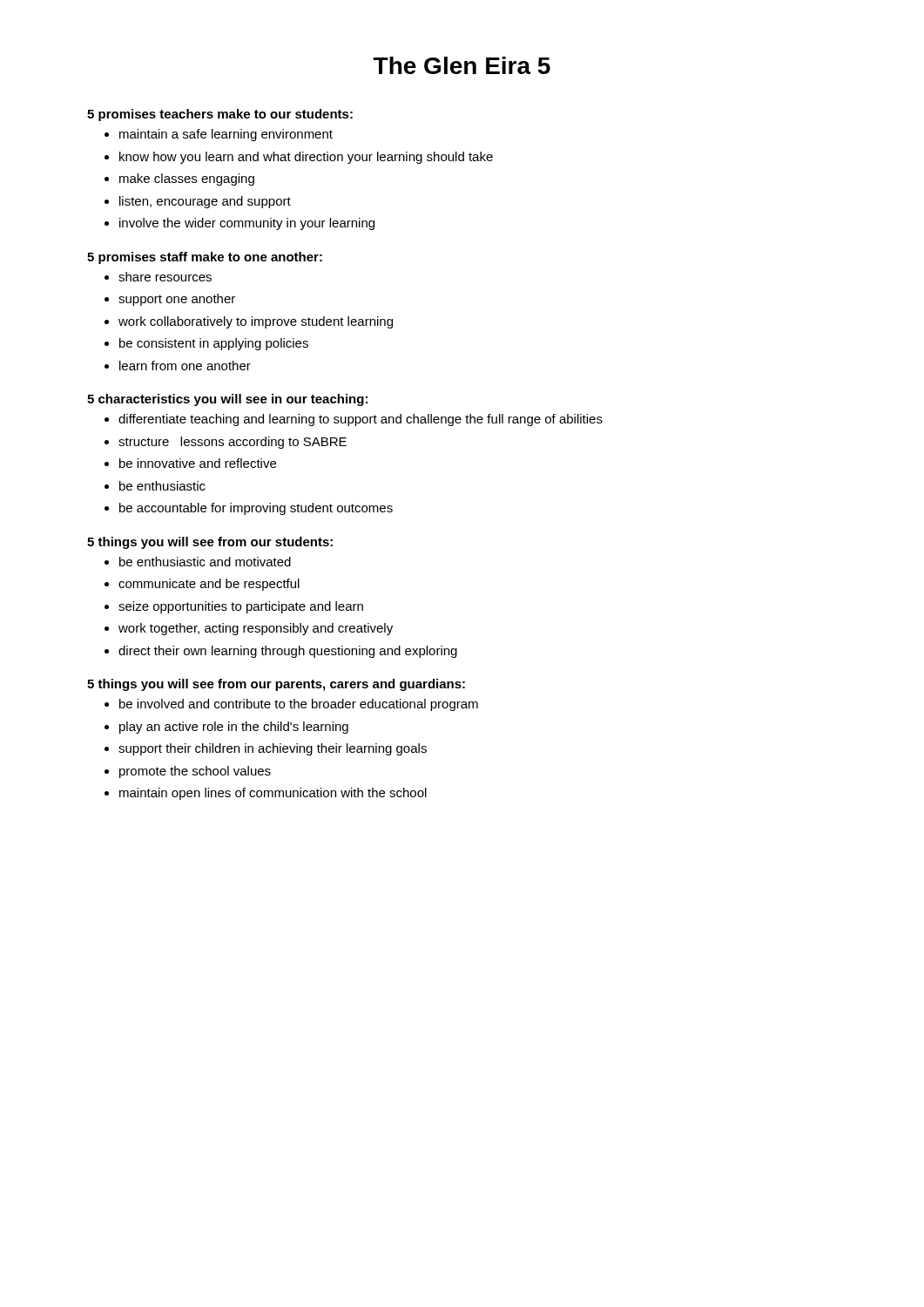Click on the list item with the text "be involved and contribute to"
This screenshot has height=1307, width=924.
click(299, 704)
